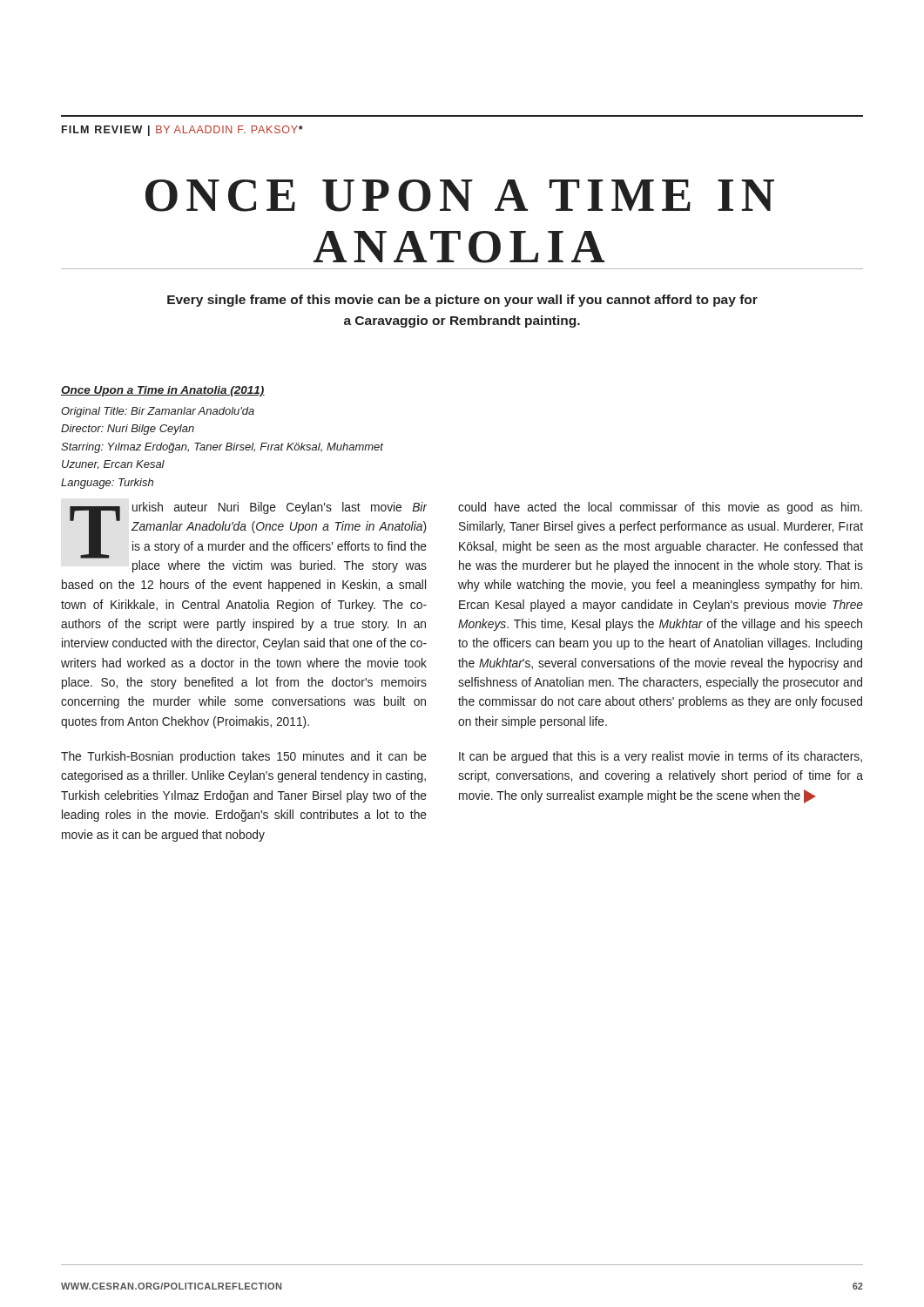Viewport: 924px width, 1307px height.
Task: Point to the block beginning "The Turkish-Bosnian production takes 150 minutes"
Action: [244, 796]
